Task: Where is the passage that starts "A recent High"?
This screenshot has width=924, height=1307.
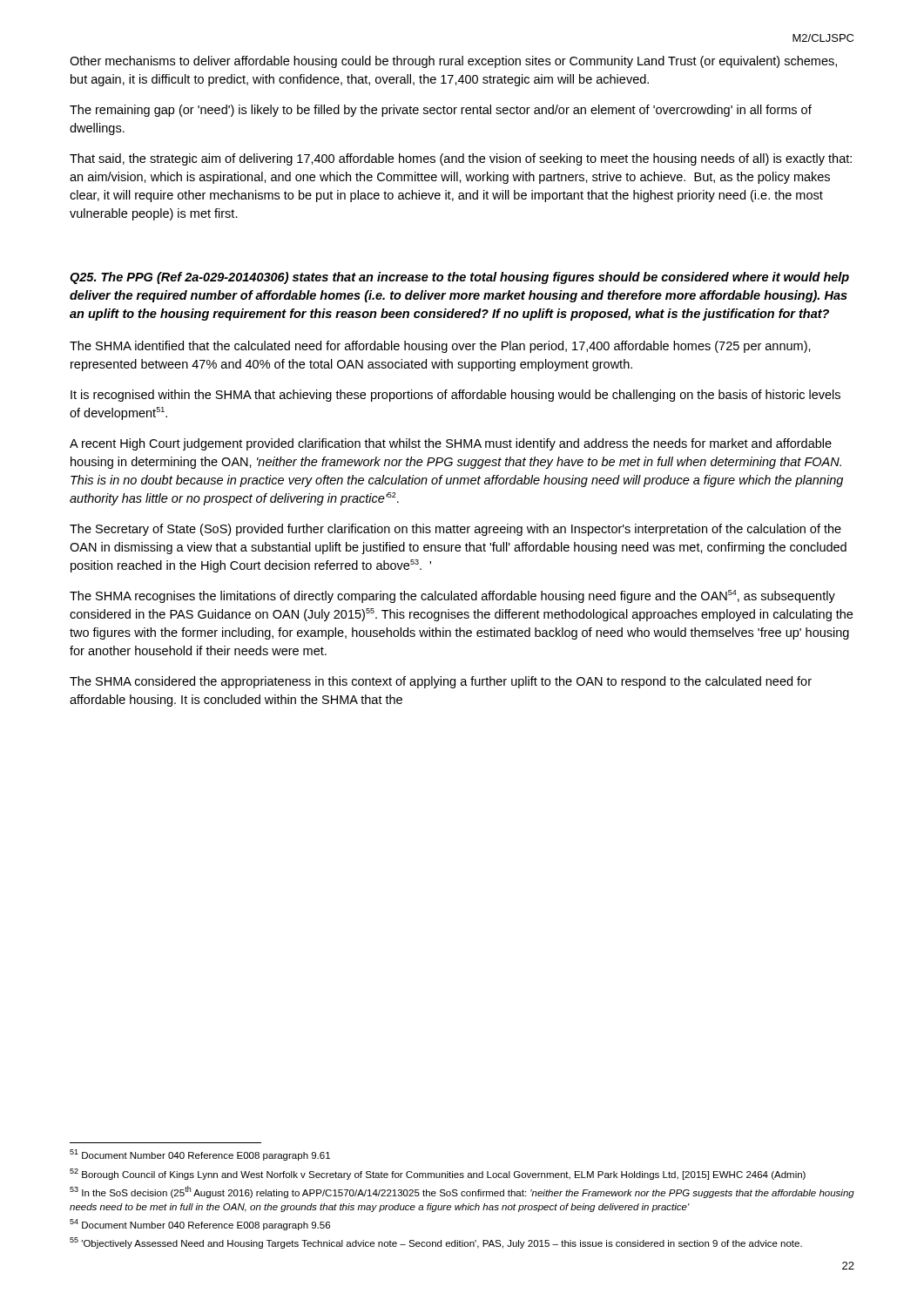Action: pyautogui.click(x=456, y=471)
